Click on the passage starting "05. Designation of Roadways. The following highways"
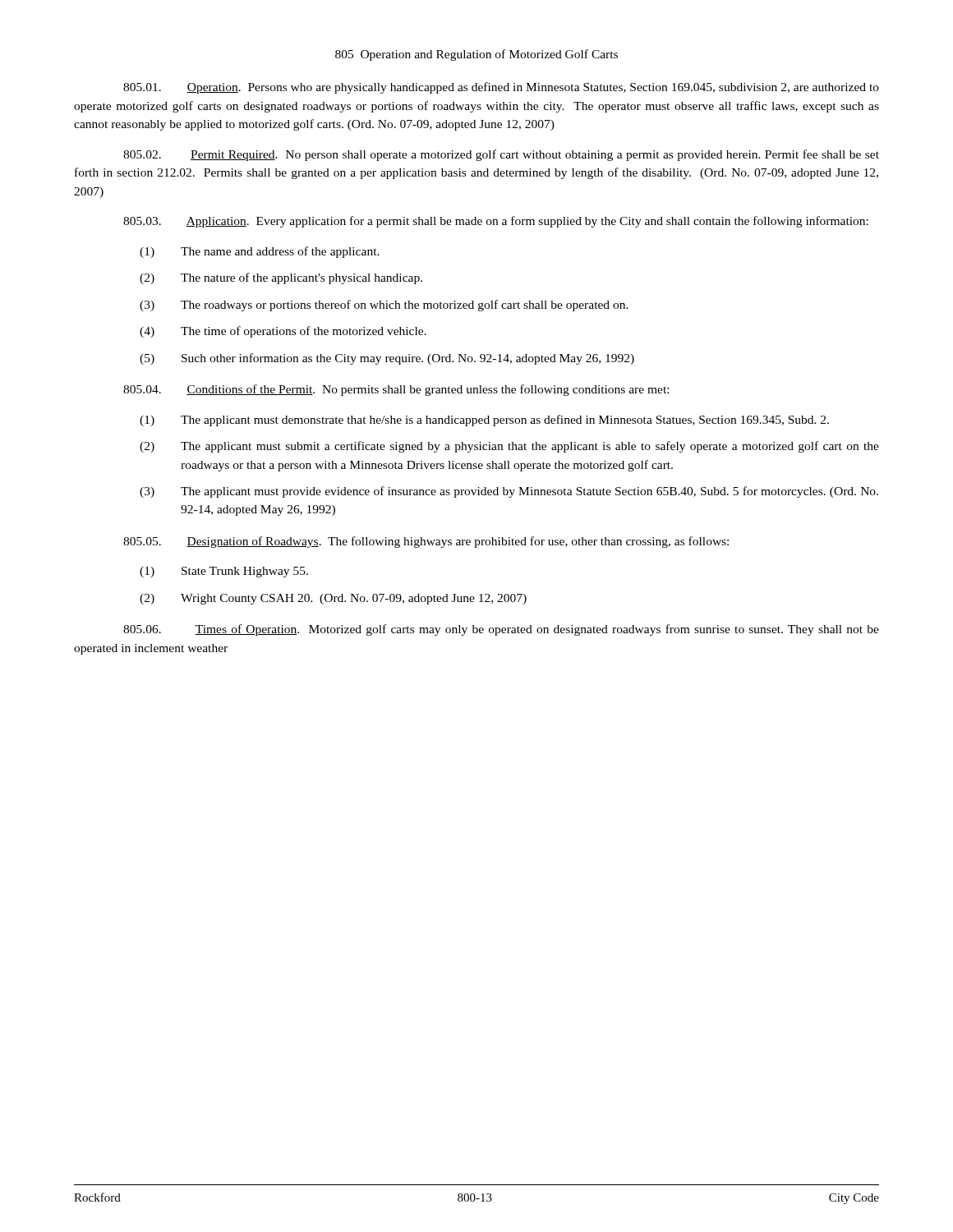Screen dimensions: 1232x953 [x=427, y=541]
